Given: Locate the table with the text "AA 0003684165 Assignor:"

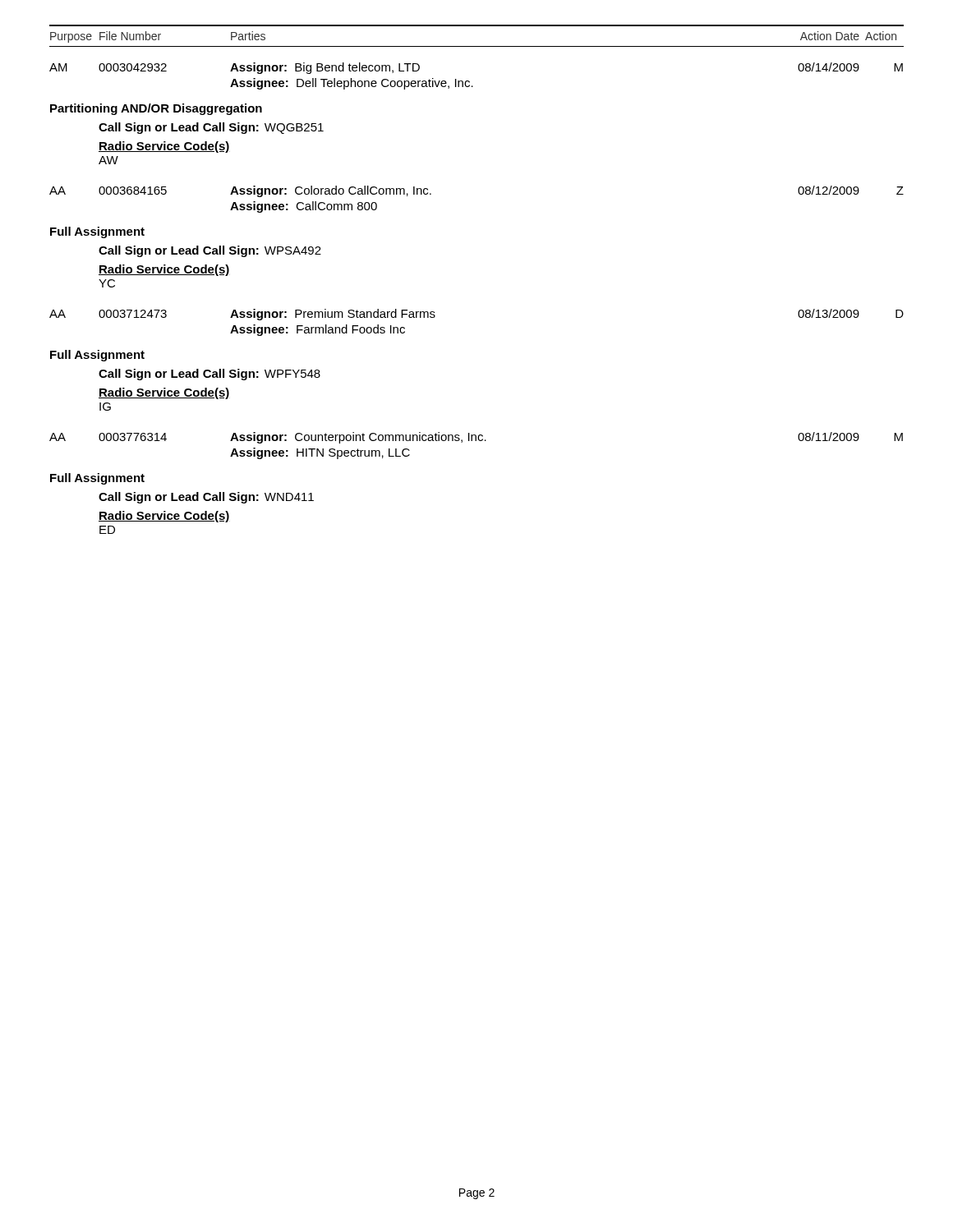Looking at the screenshot, I should tap(476, 192).
